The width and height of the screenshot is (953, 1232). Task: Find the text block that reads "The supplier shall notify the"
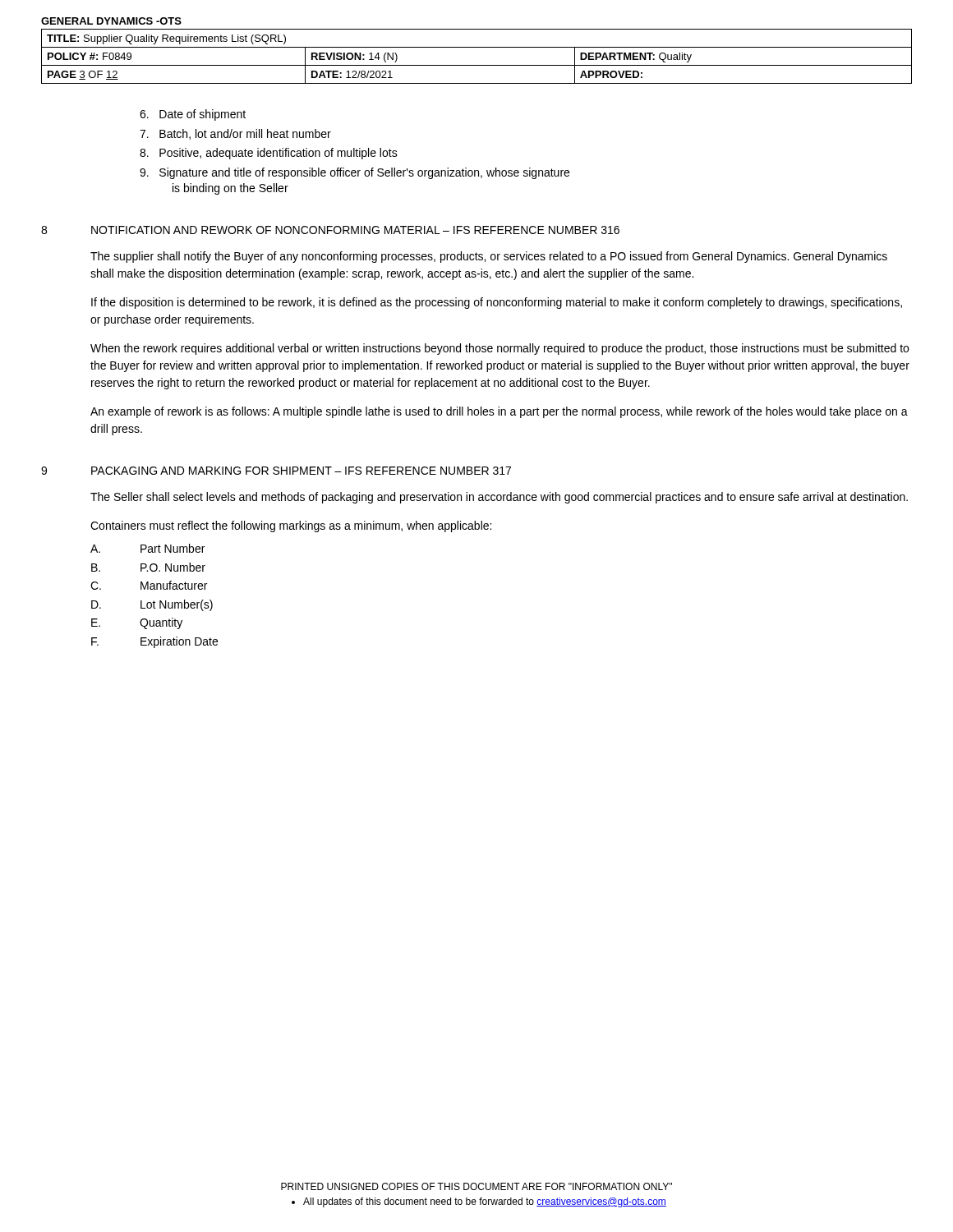tap(489, 265)
